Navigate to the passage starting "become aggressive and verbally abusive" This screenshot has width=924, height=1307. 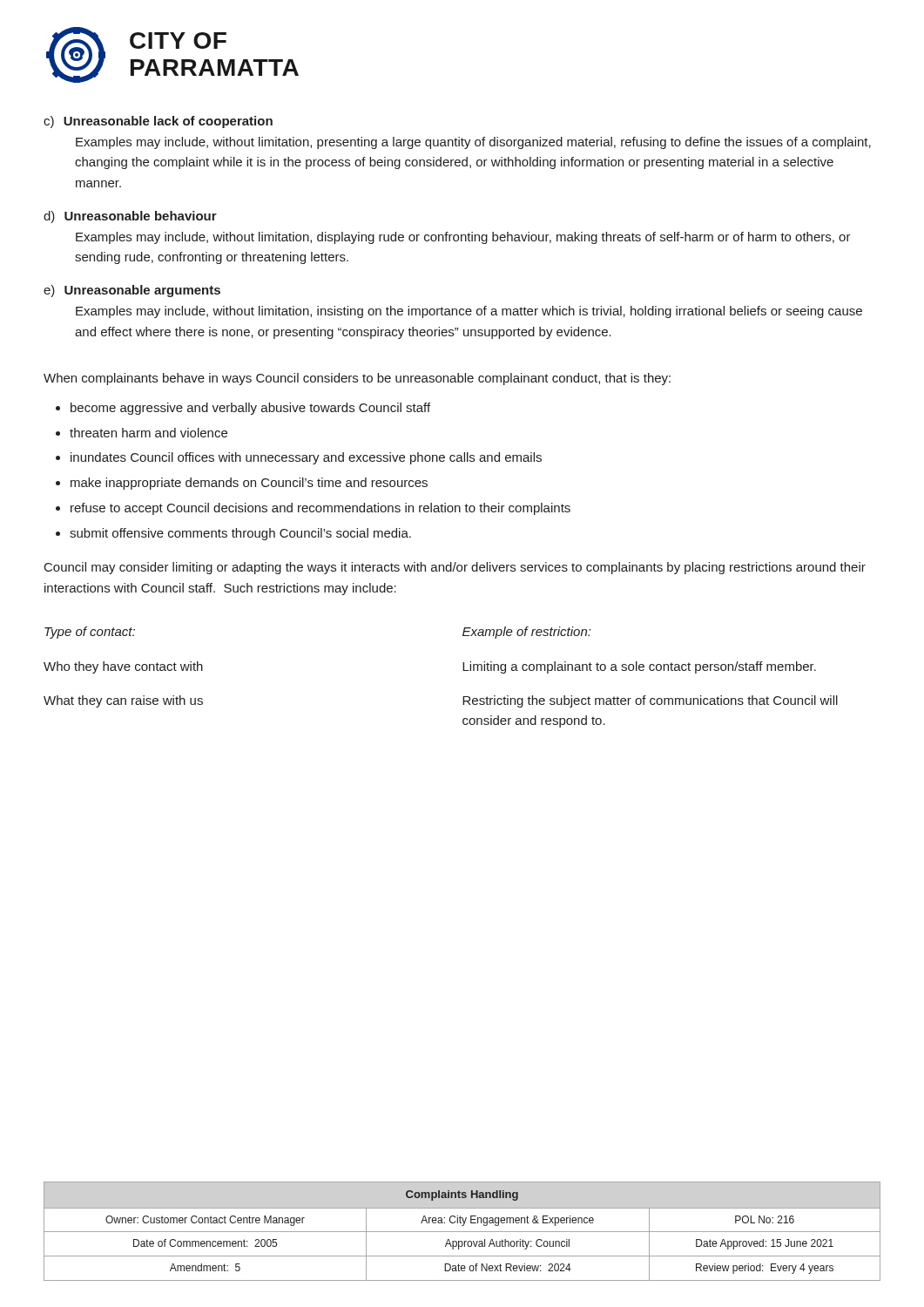click(250, 407)
